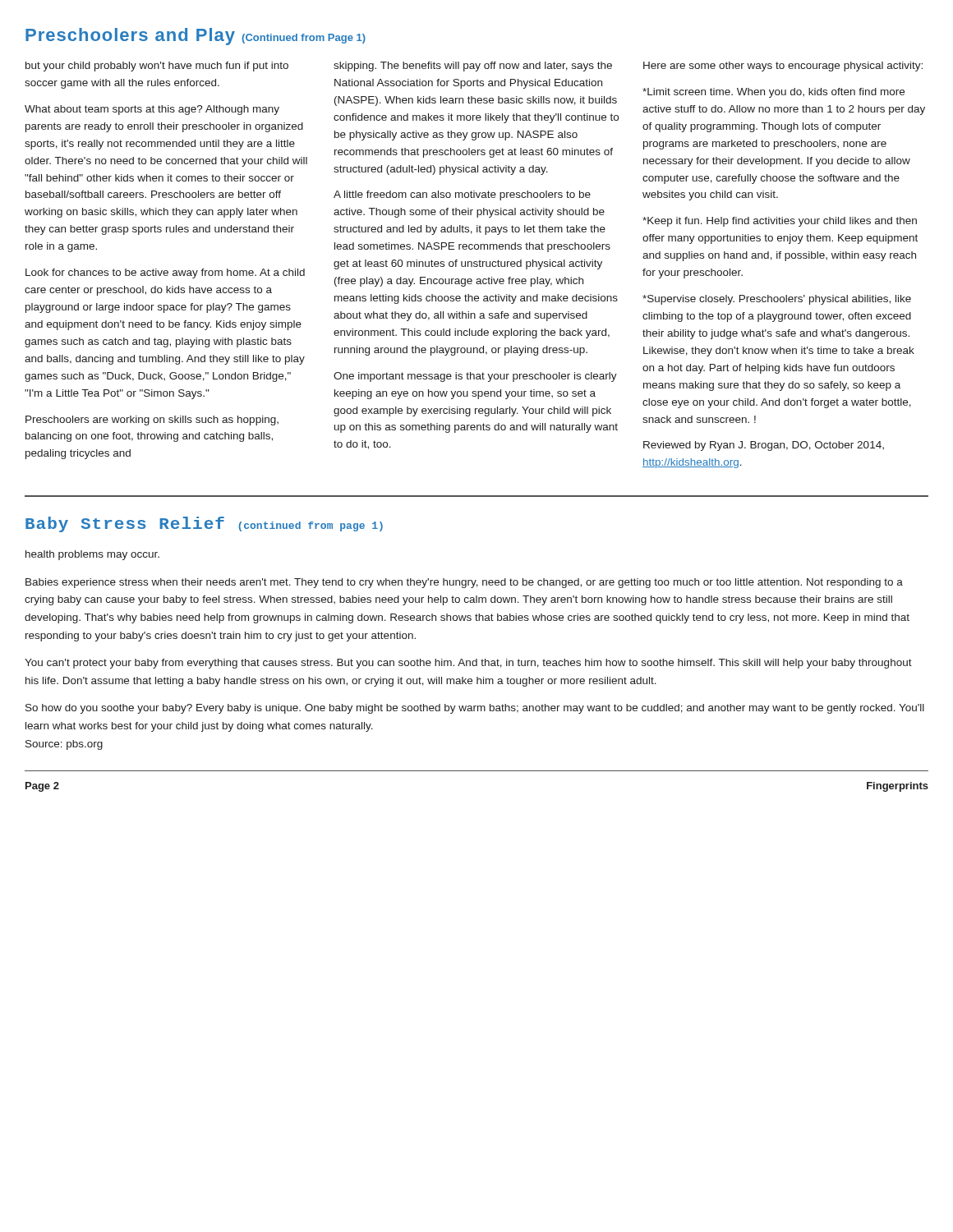Screen dimensions: 1232x953
Task: Select the title with the text "Baby Stress Relief"
Action: [204, 524]
